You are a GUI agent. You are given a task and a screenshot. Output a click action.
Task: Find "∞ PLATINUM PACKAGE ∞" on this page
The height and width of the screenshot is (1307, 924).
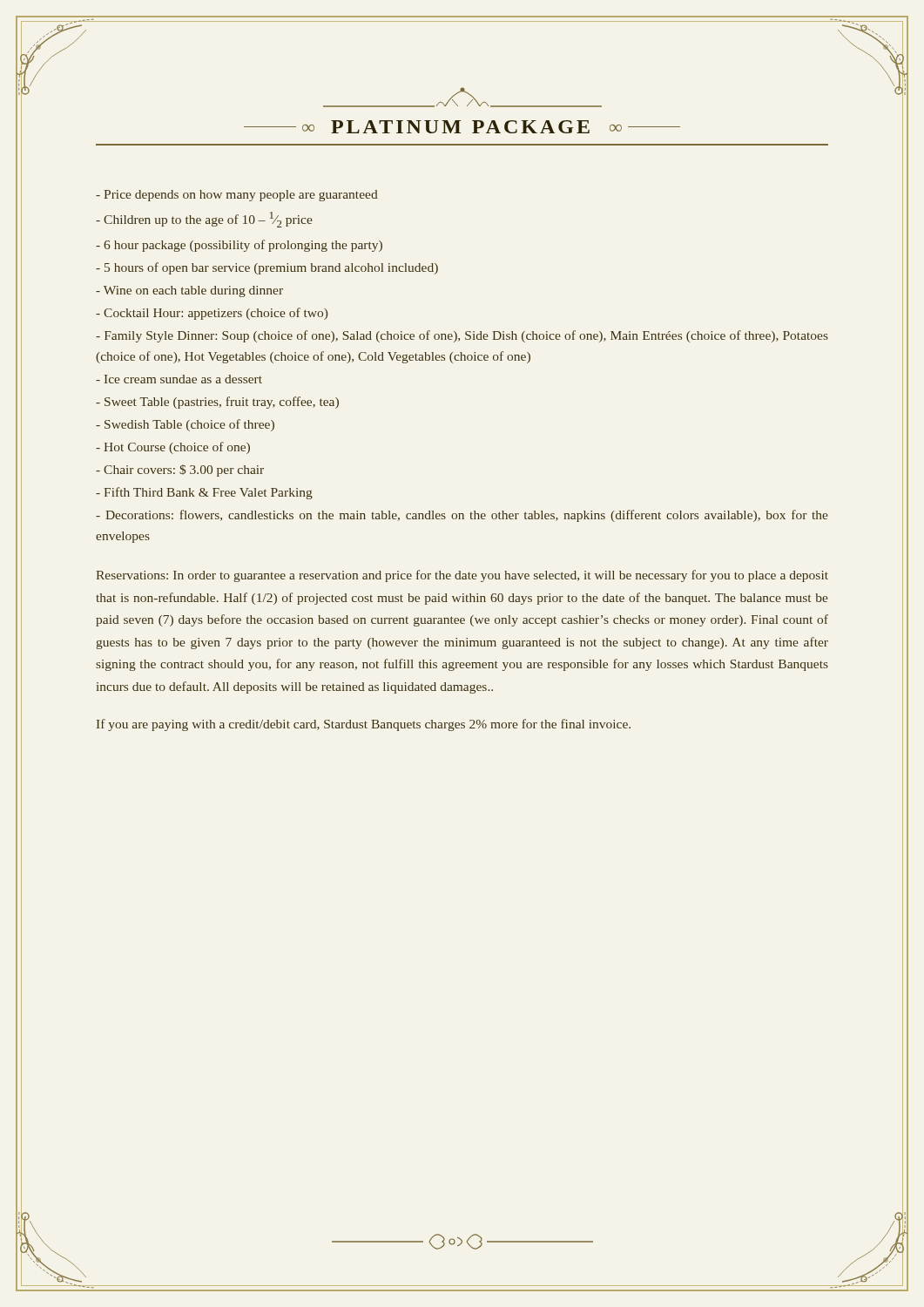coord(462,116)
